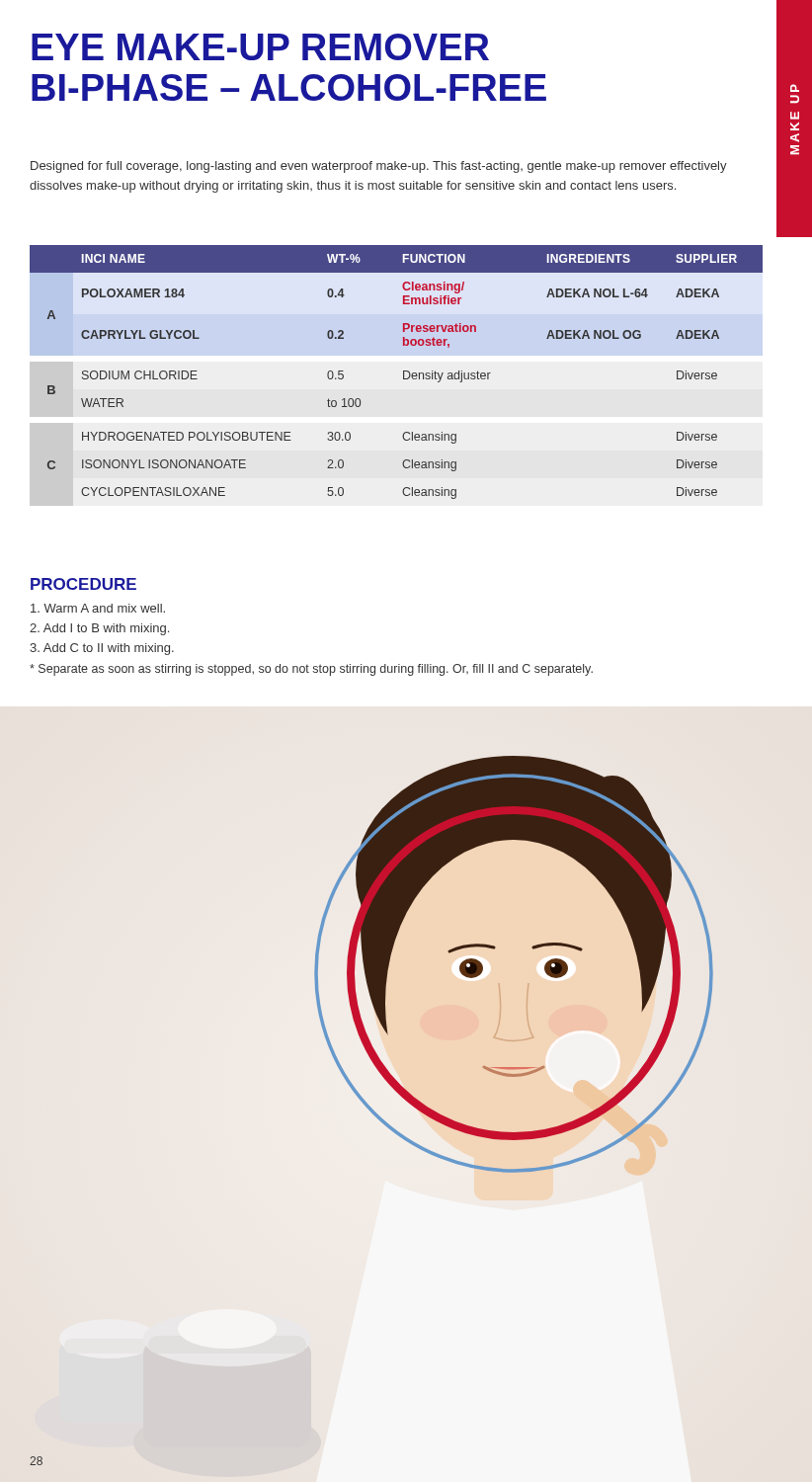
Task: Click the photo
Action: (406, 1094)
